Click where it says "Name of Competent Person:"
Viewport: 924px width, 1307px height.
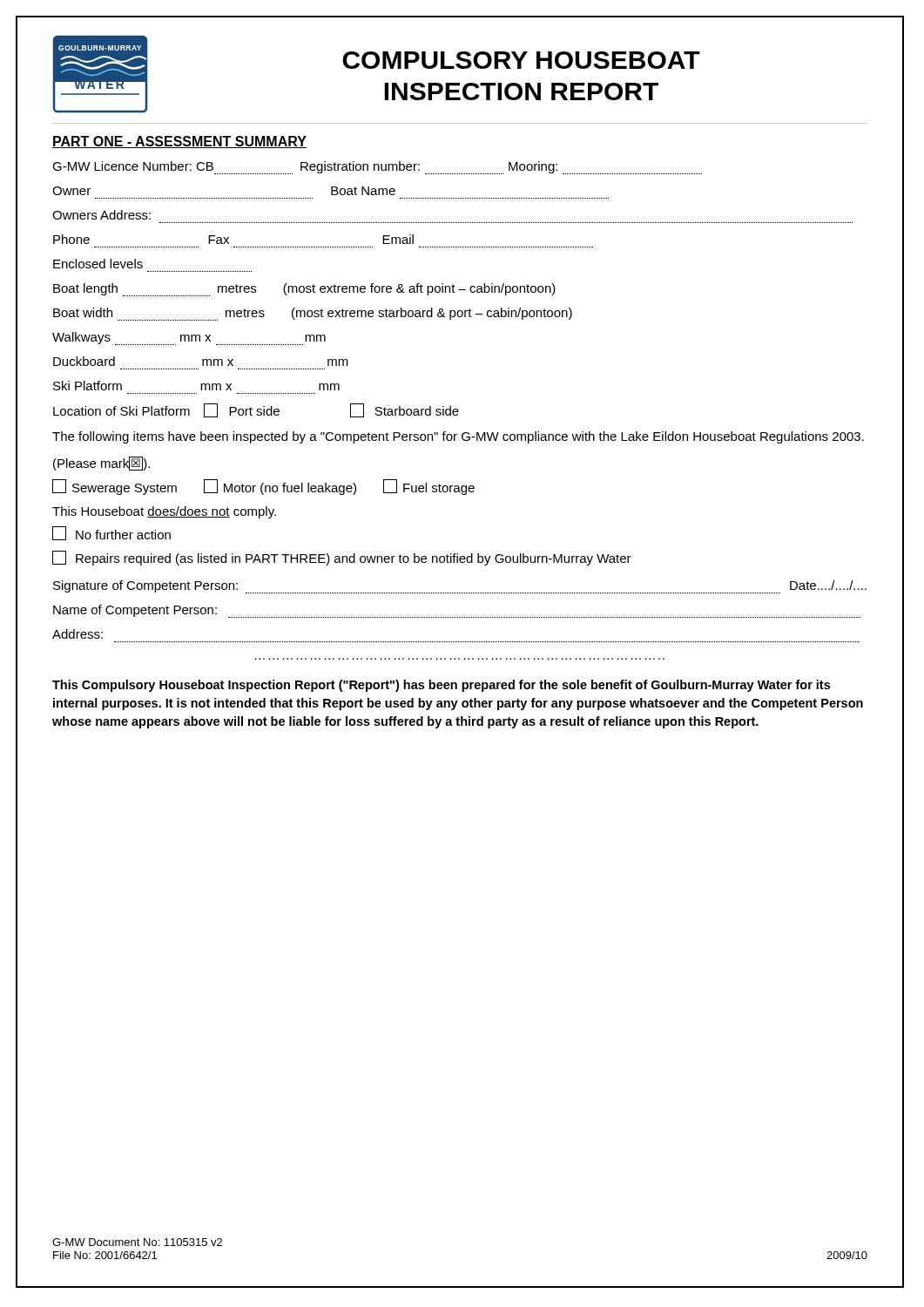[456, 610]
